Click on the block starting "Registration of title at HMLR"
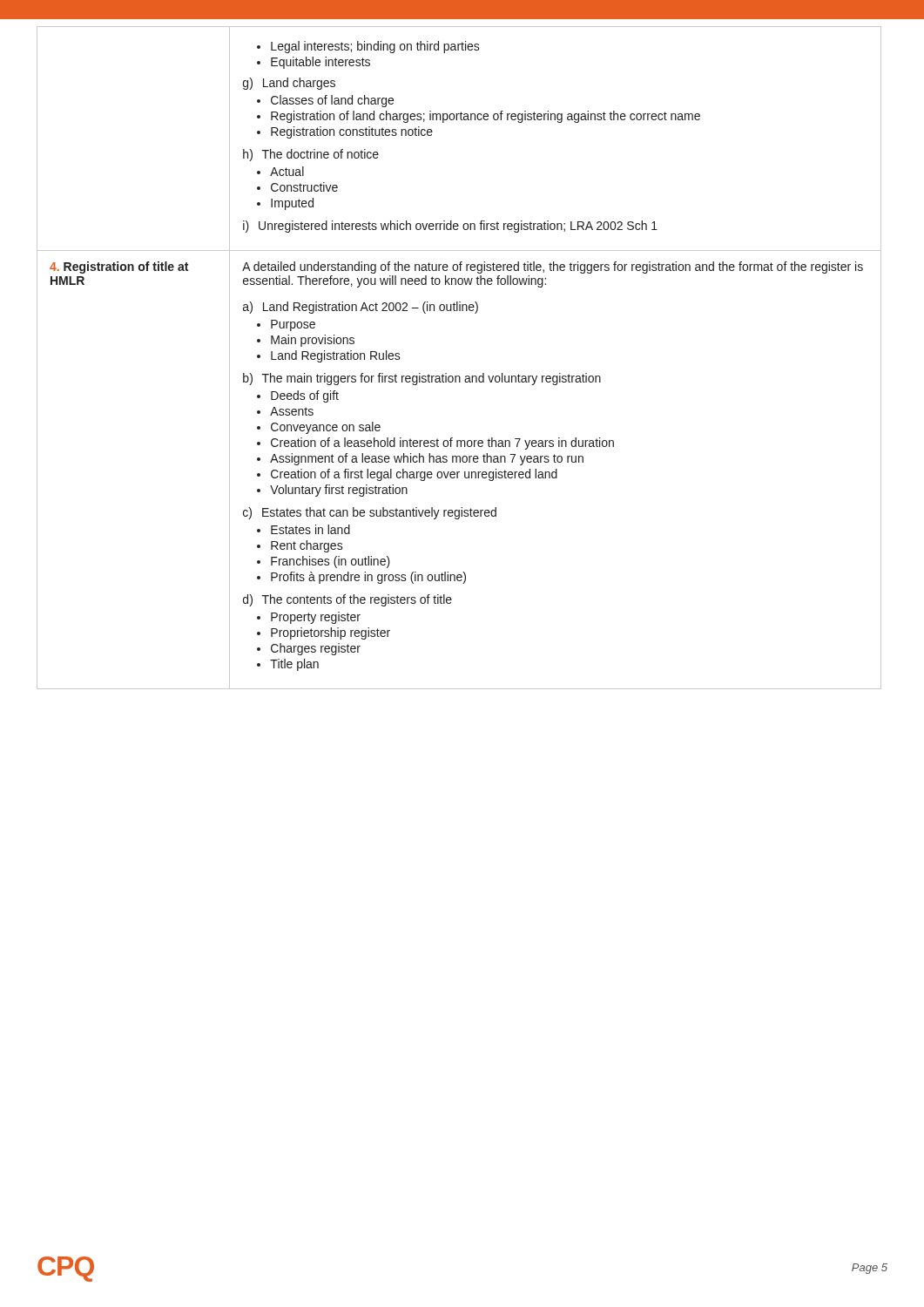 click(x=119, y=274)
